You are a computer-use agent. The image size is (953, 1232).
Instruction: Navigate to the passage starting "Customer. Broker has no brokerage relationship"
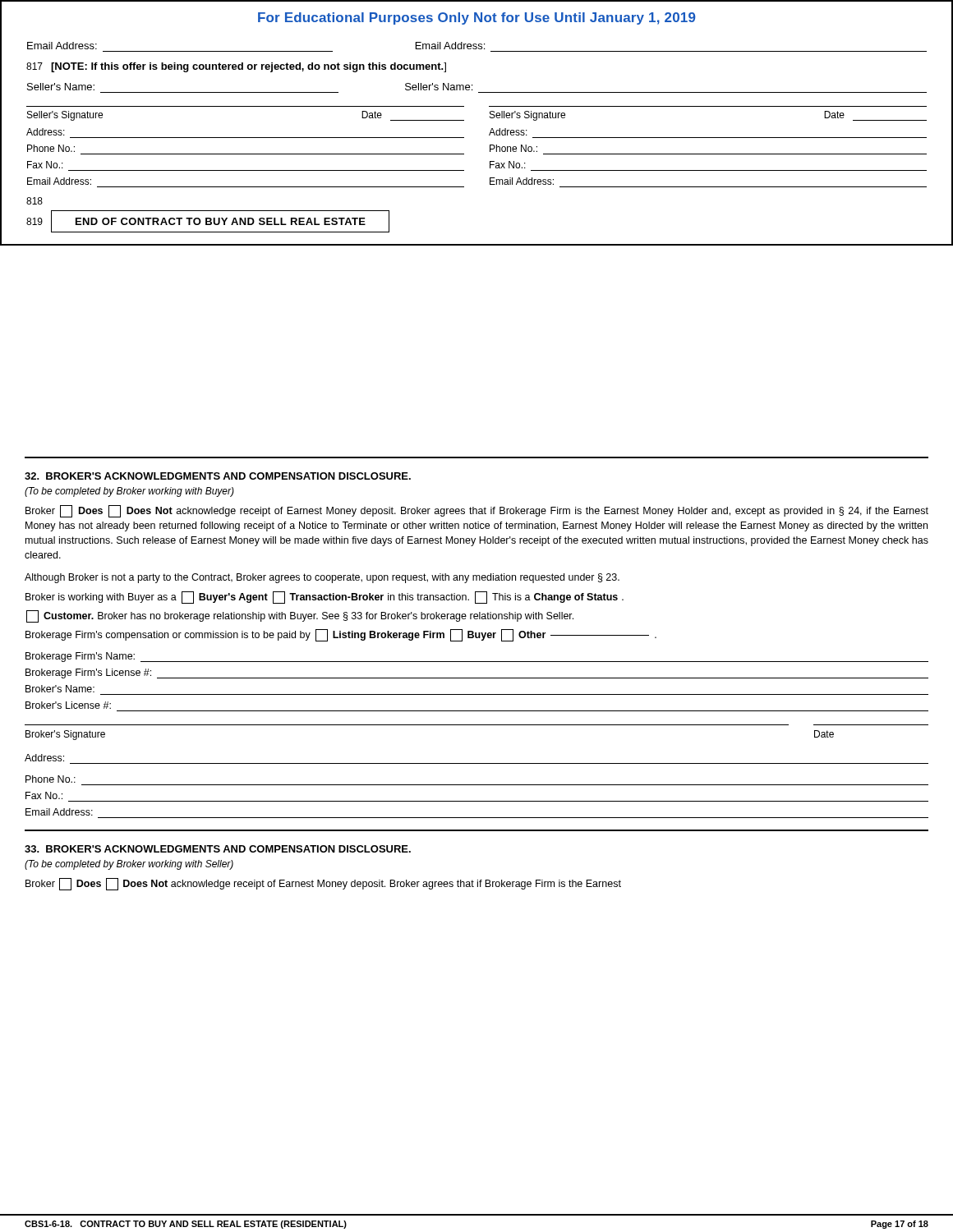tap(300, 616)
